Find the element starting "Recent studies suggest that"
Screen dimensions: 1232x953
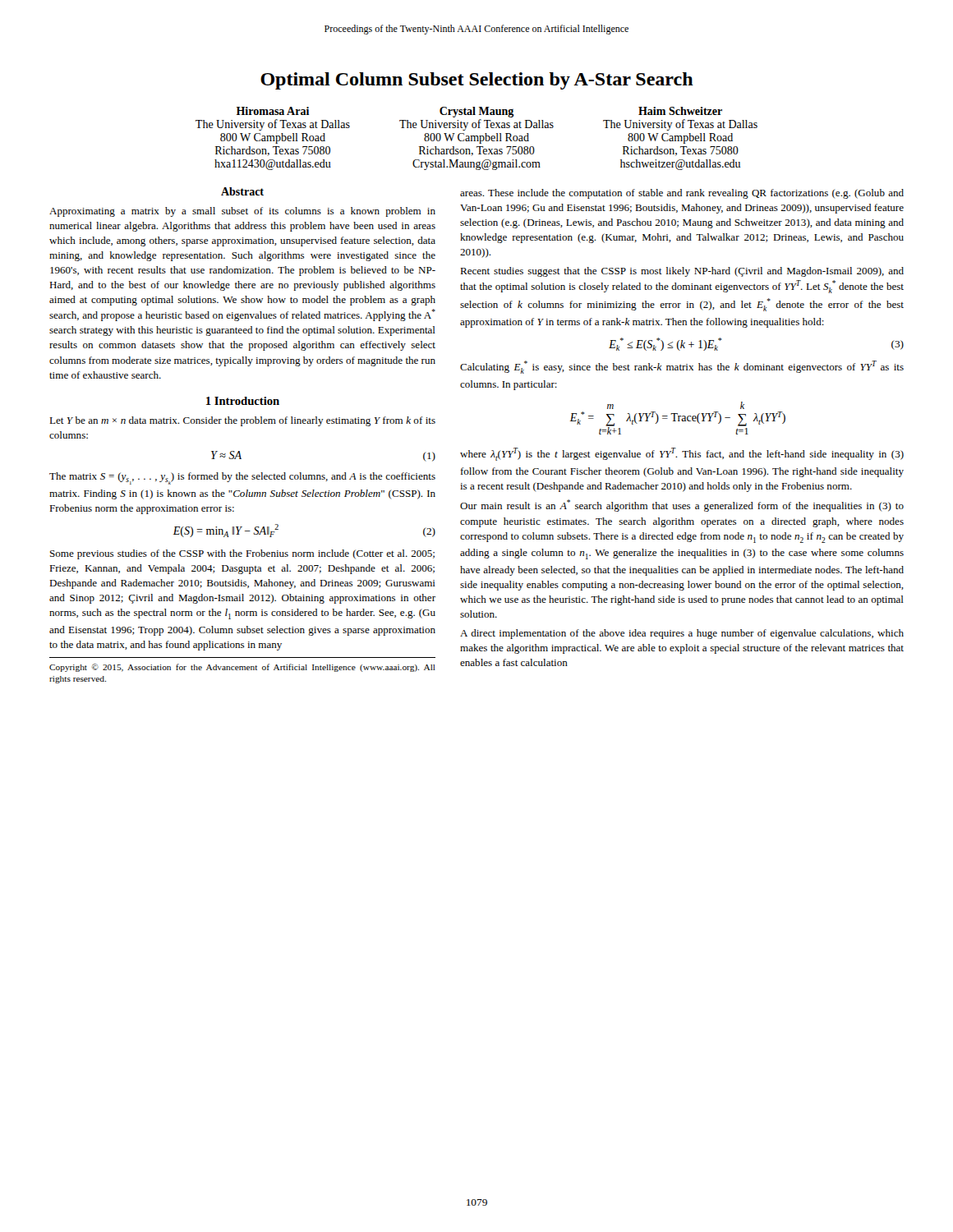point(682,296)
